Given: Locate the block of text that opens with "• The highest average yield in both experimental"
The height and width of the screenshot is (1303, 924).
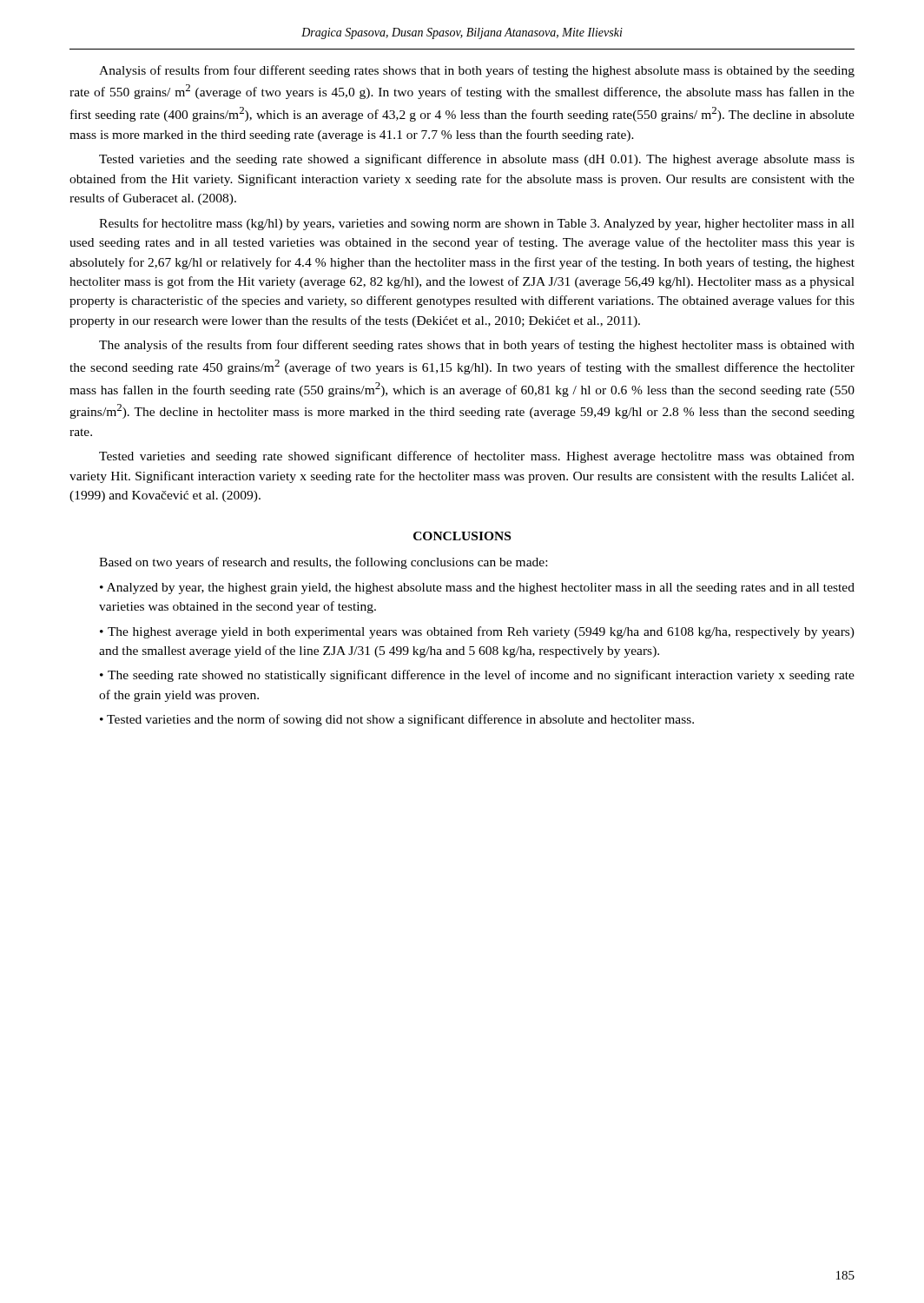Looking at the screenshot, I should coord(477,640).
